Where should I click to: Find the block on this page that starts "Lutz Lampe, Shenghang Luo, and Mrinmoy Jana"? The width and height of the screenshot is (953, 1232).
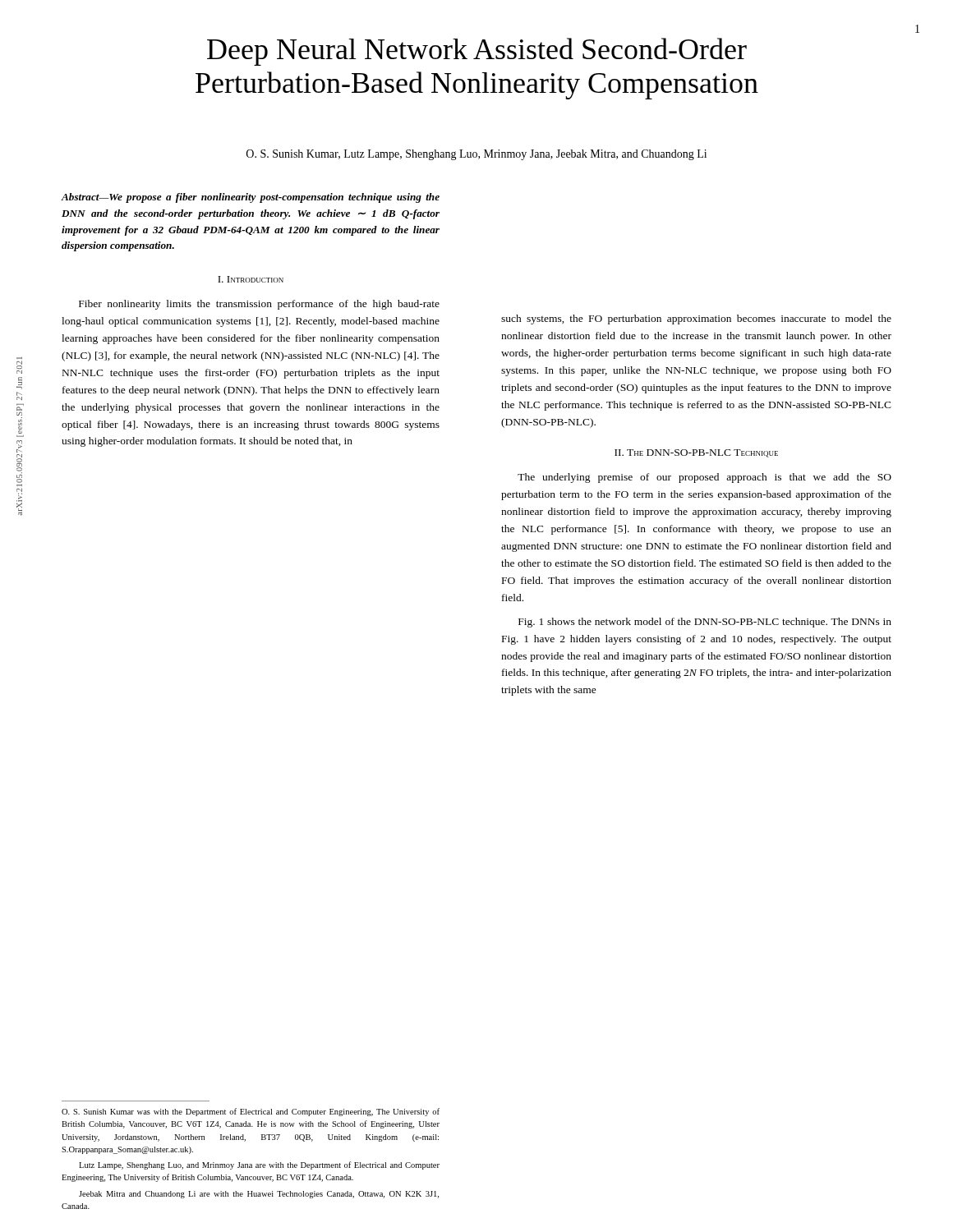(x=251, y=1171)
